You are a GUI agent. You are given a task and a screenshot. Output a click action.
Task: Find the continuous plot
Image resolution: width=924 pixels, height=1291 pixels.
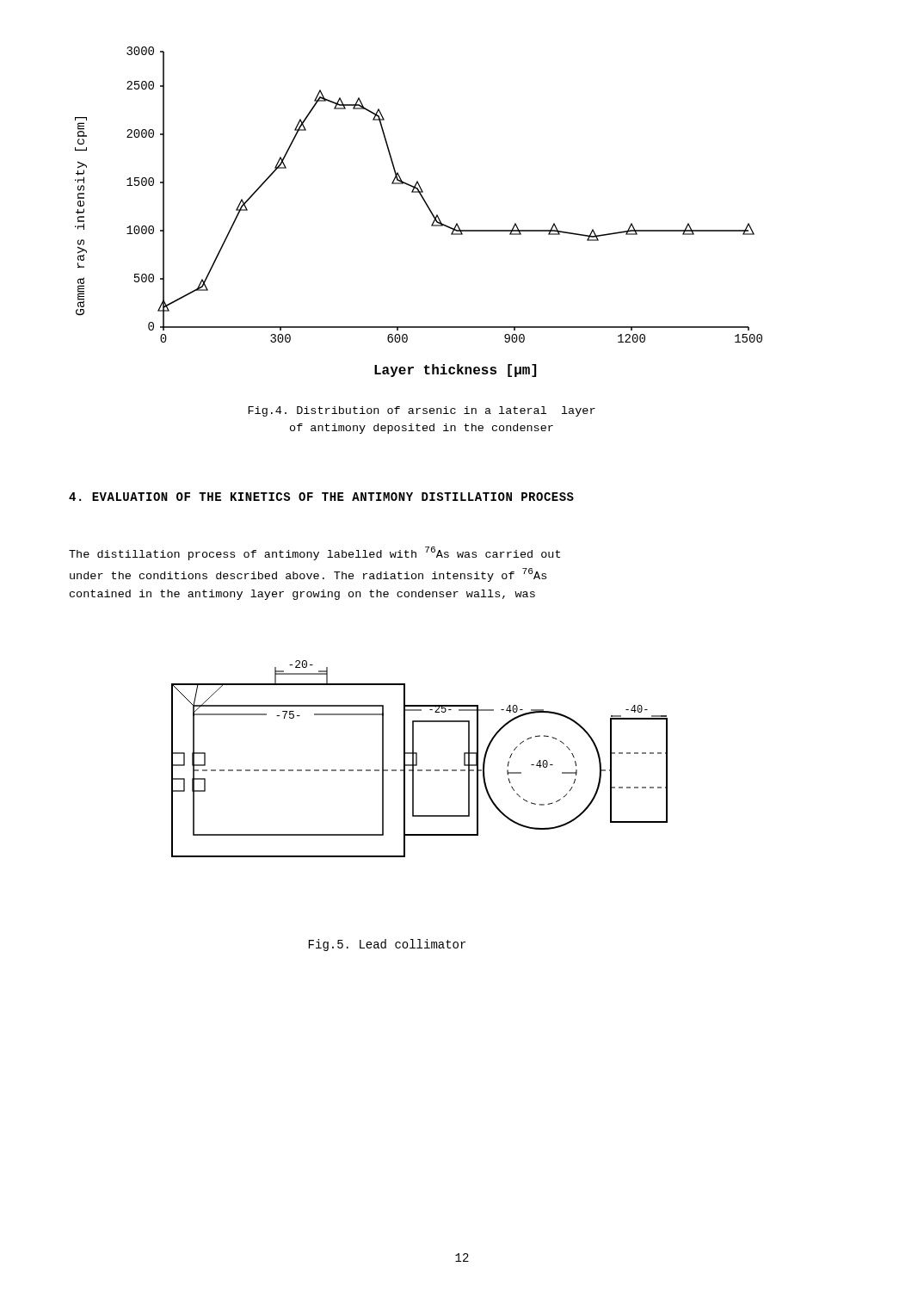tap(422, 215)
